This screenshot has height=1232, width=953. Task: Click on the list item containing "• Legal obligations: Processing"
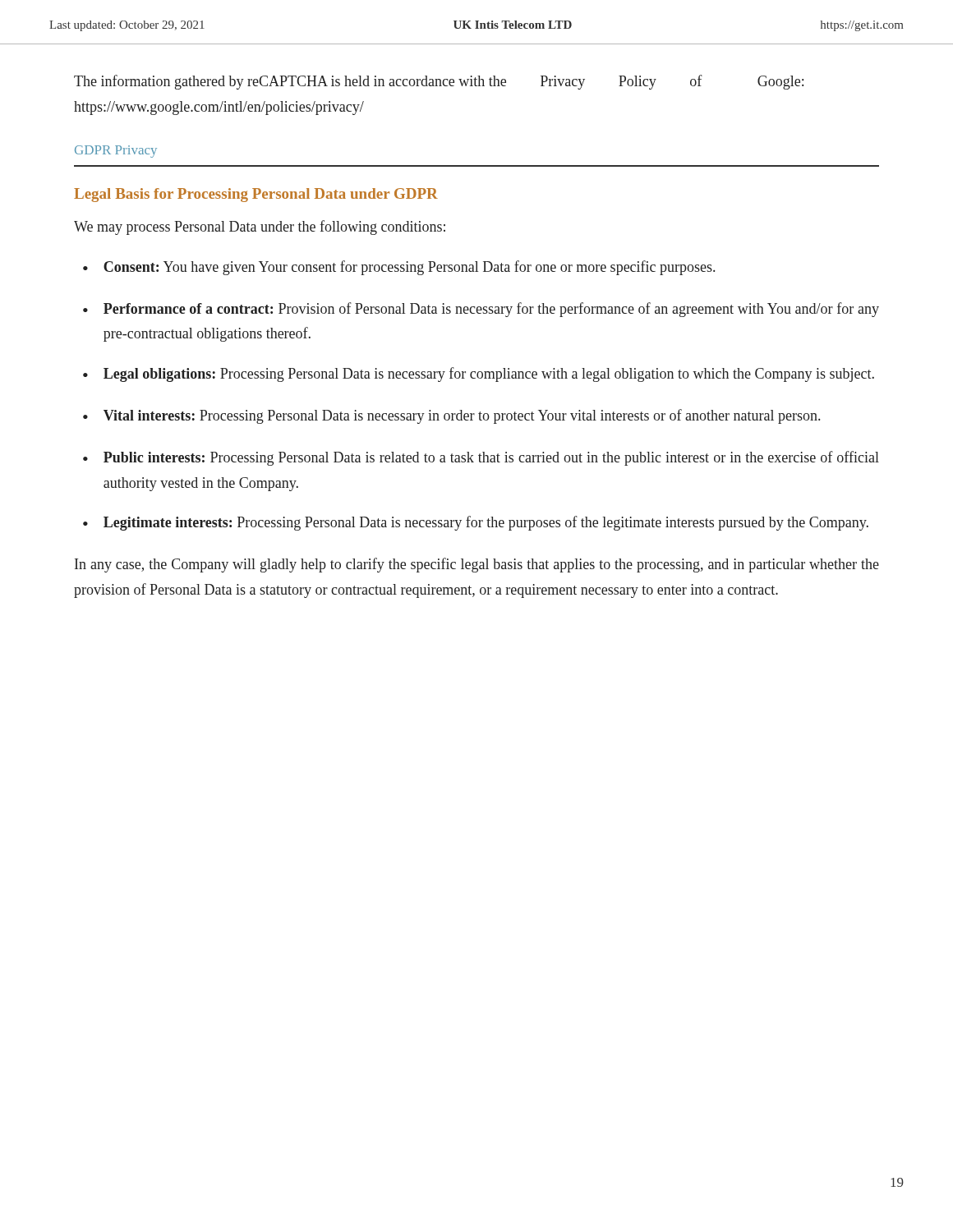(x=481, y=375)
